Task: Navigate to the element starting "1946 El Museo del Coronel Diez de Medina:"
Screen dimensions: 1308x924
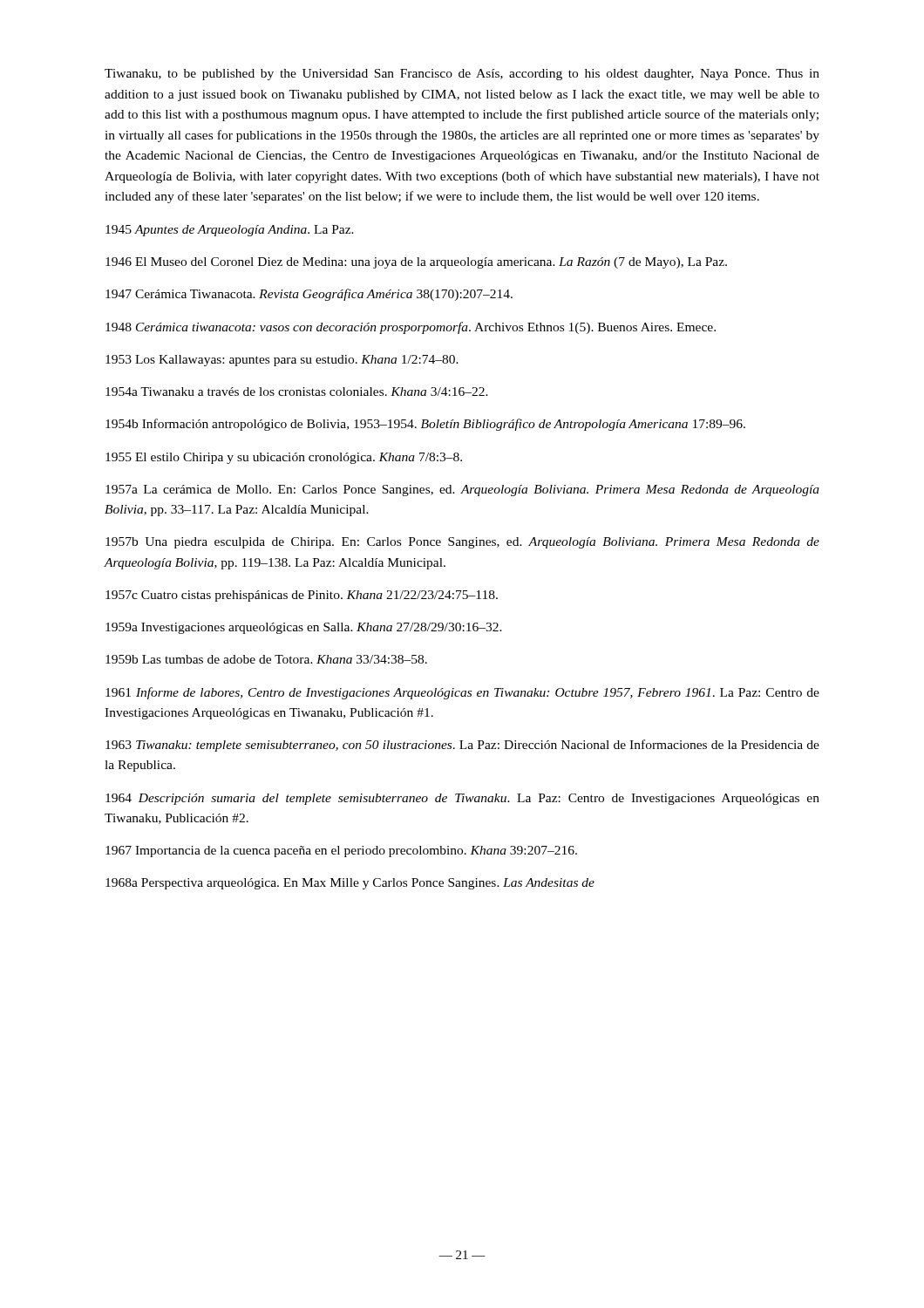Action: (416, 261)
